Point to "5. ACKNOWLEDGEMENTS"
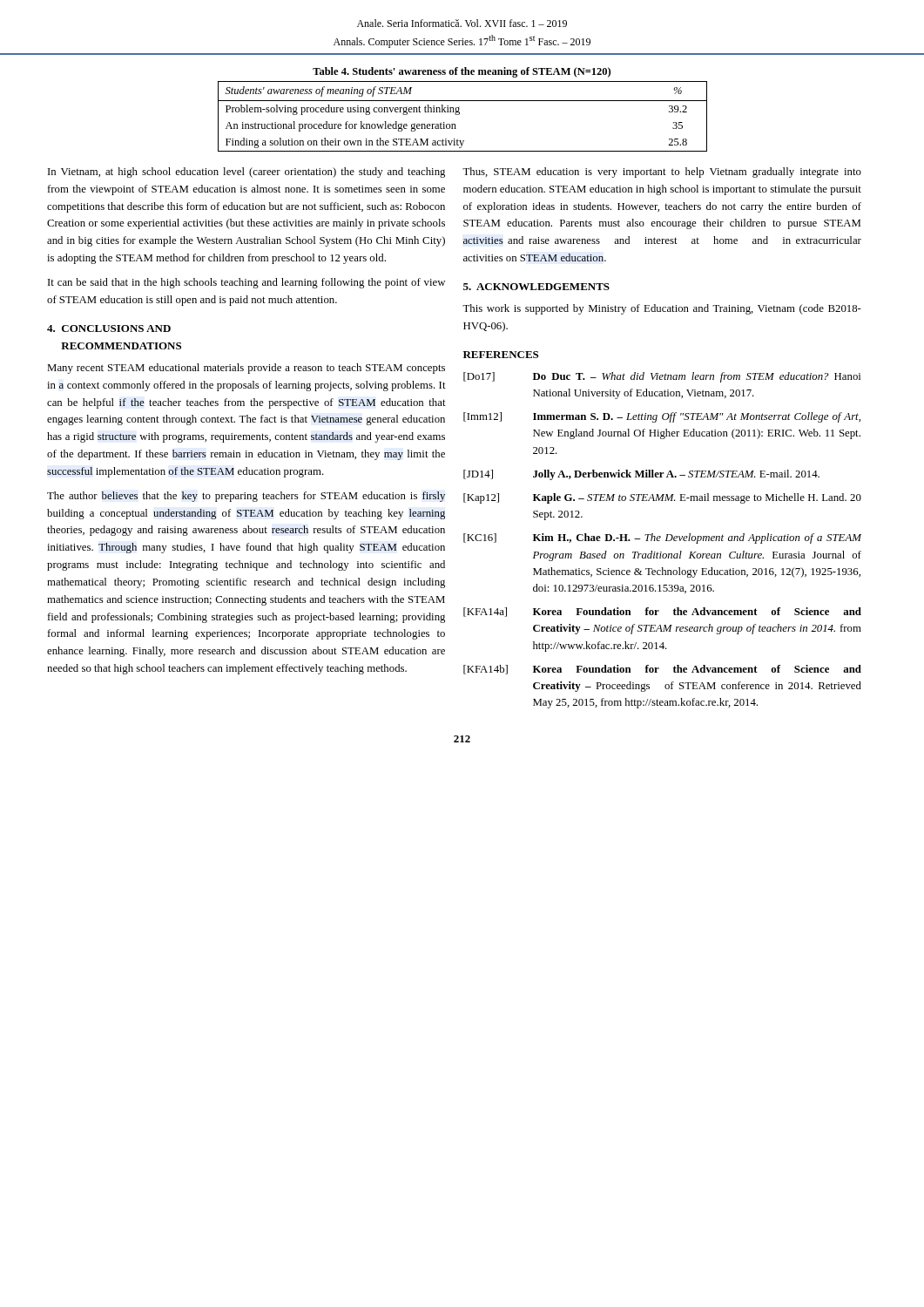Viewport: 924px width, 1307px height. pyautogui.click(x=536, y=286)
